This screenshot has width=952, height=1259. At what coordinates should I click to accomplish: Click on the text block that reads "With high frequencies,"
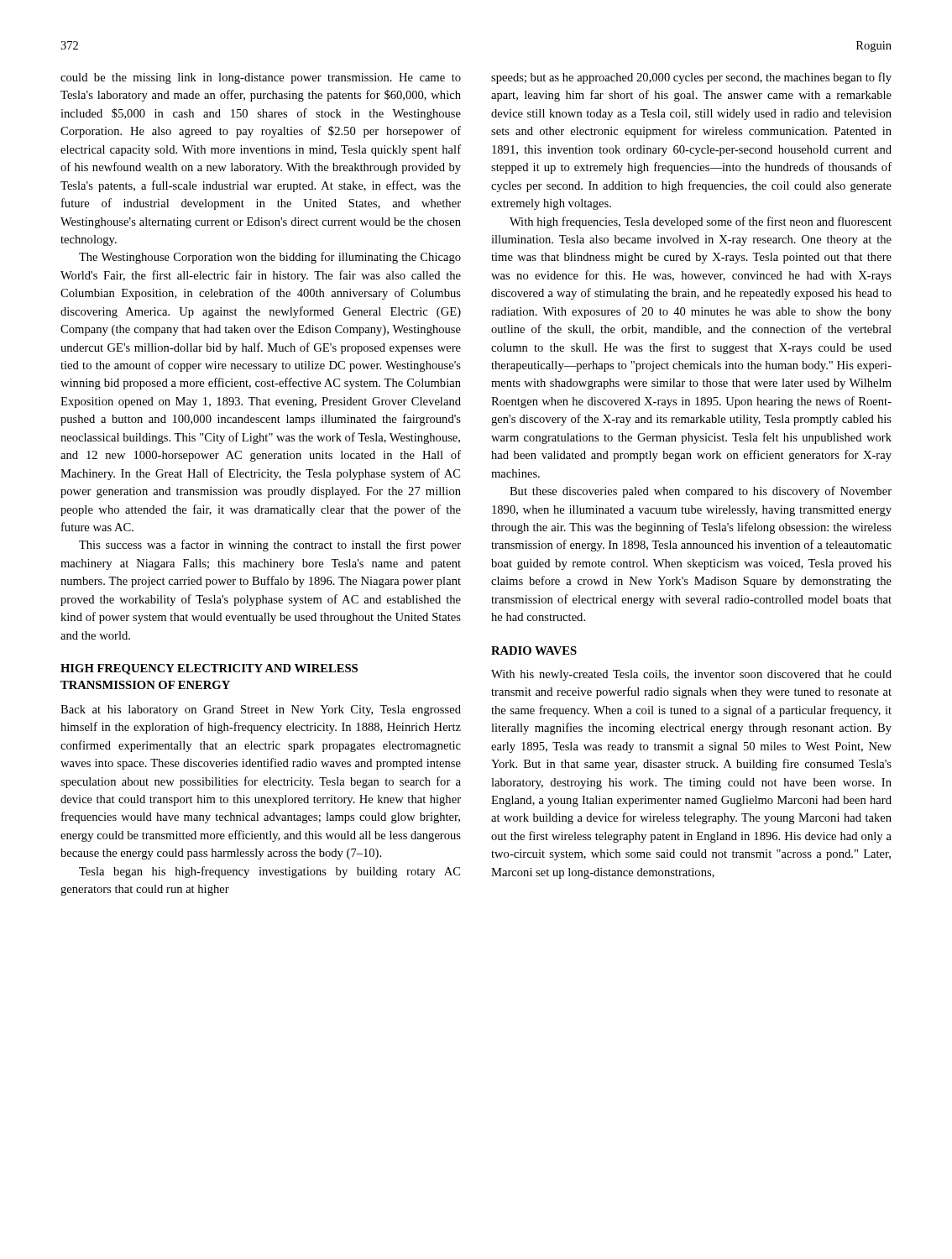point(691,347)
